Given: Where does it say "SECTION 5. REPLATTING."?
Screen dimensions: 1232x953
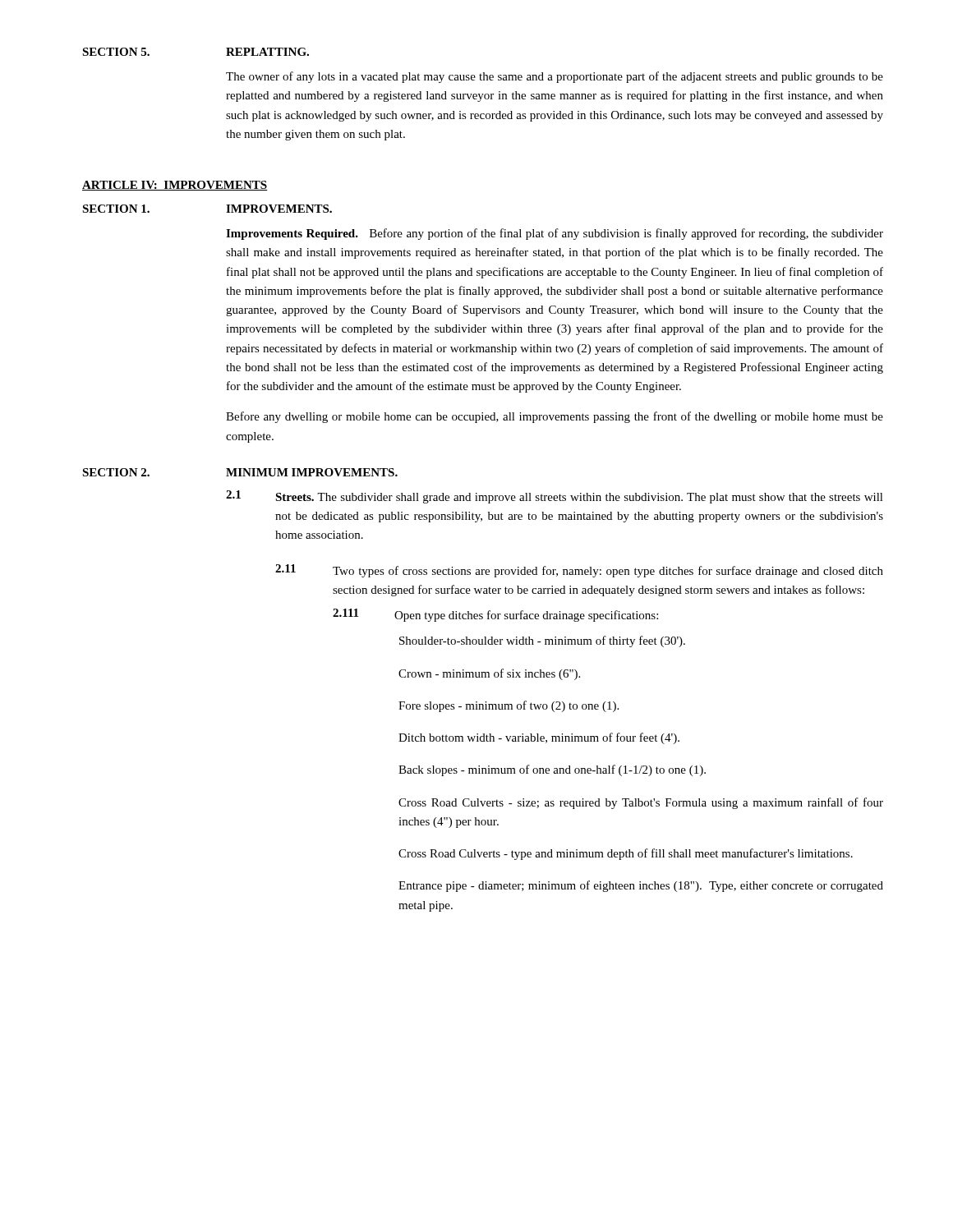Looking at the screenshot, I should (110, 51).
